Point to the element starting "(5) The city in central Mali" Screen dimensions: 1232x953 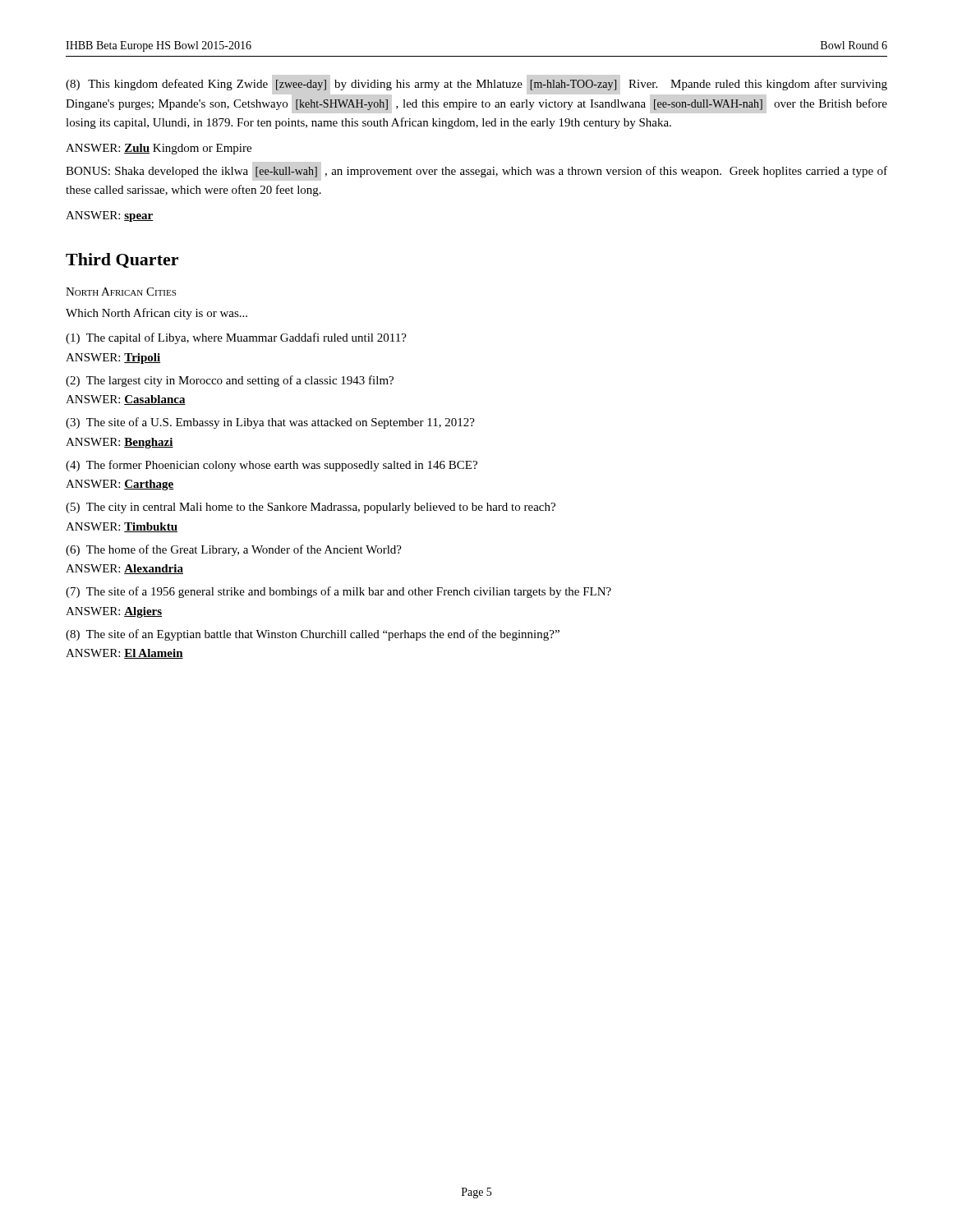pos(311,507)
